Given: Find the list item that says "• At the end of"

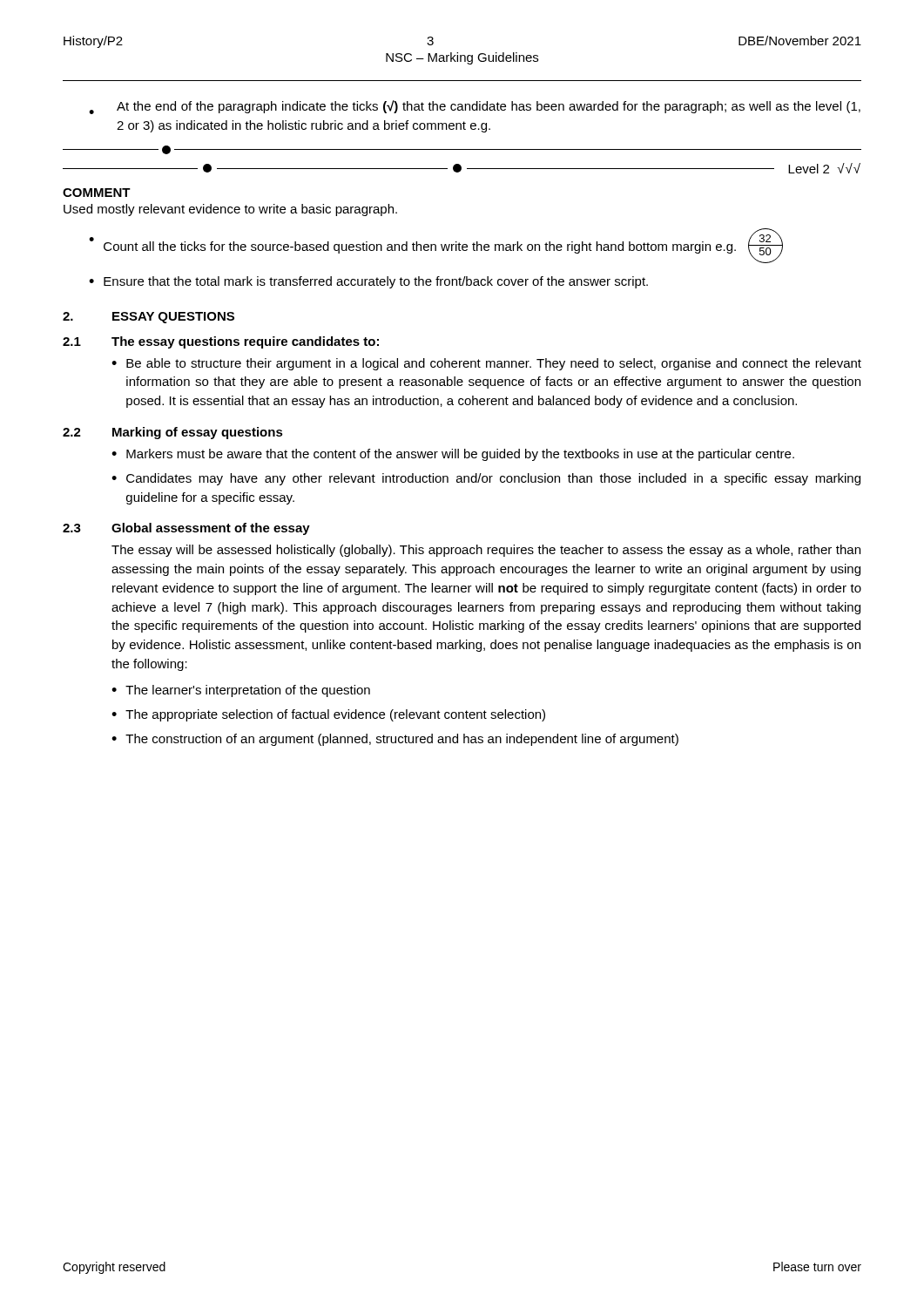Looking at the screenshot, I should tap(475, 116).
